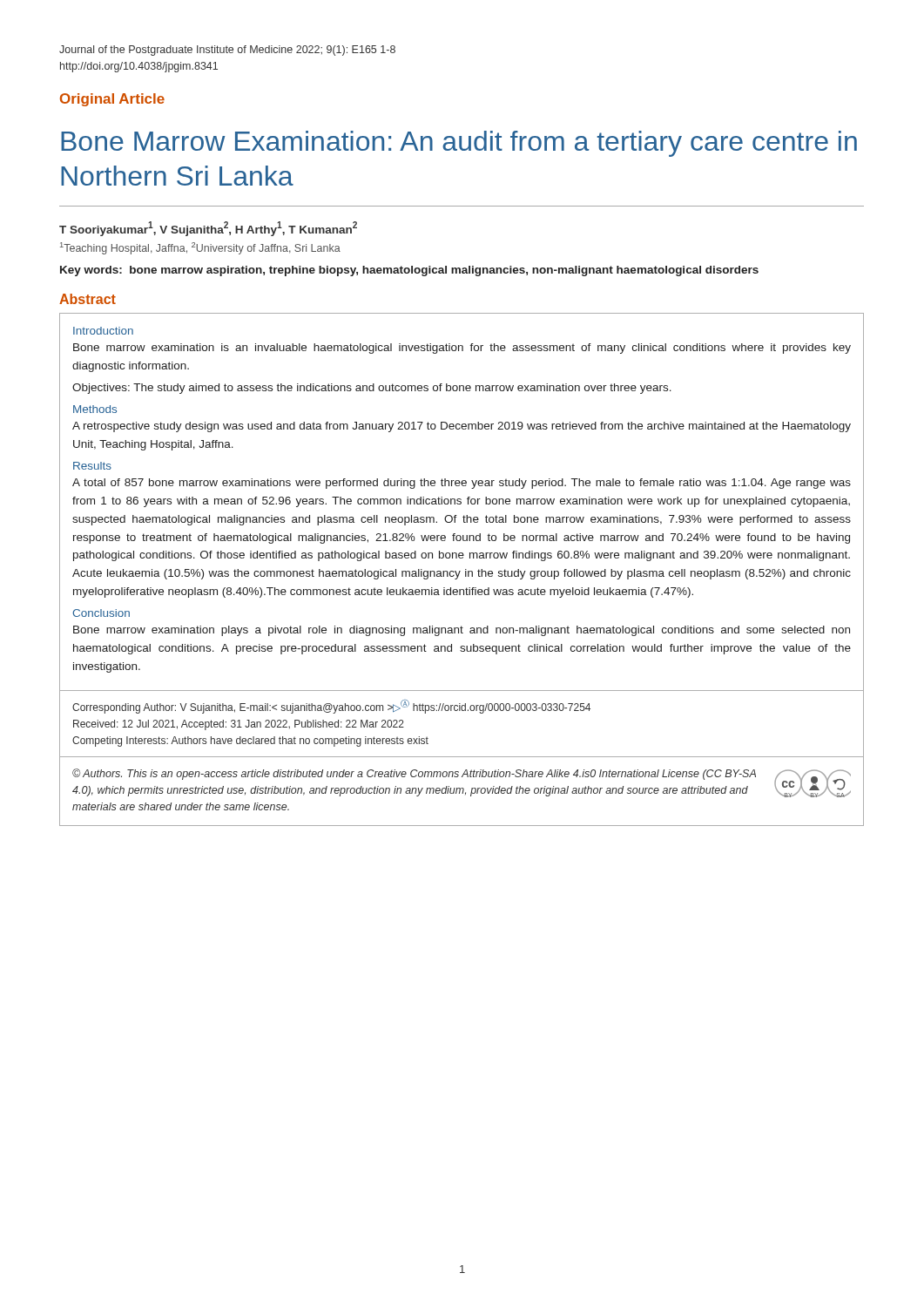
Task: Point to the block beginning "Corresponding Author: V Sujanitha,"
Action: point(332,723)
